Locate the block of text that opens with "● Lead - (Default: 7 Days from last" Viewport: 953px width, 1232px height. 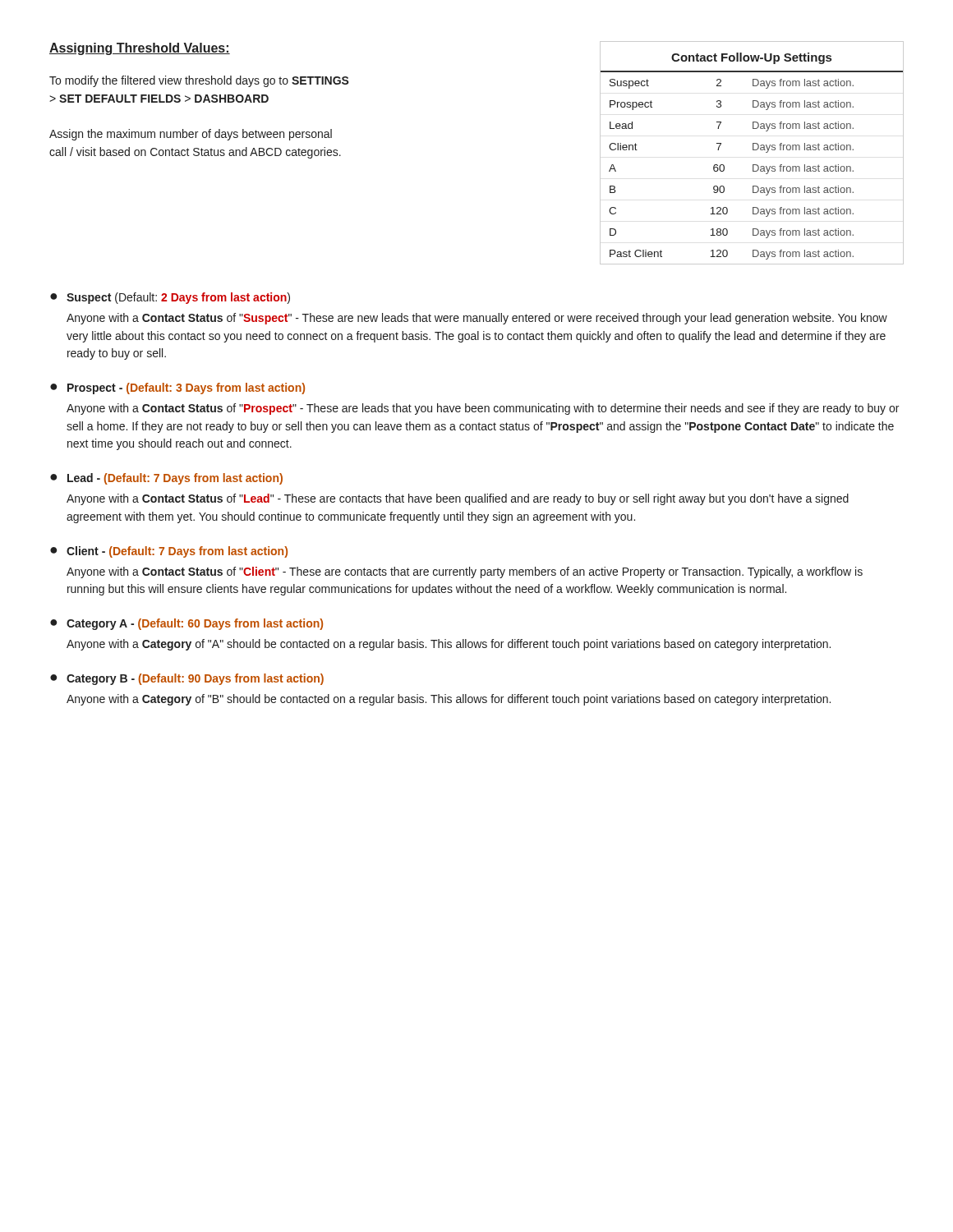tap(476, 498)
